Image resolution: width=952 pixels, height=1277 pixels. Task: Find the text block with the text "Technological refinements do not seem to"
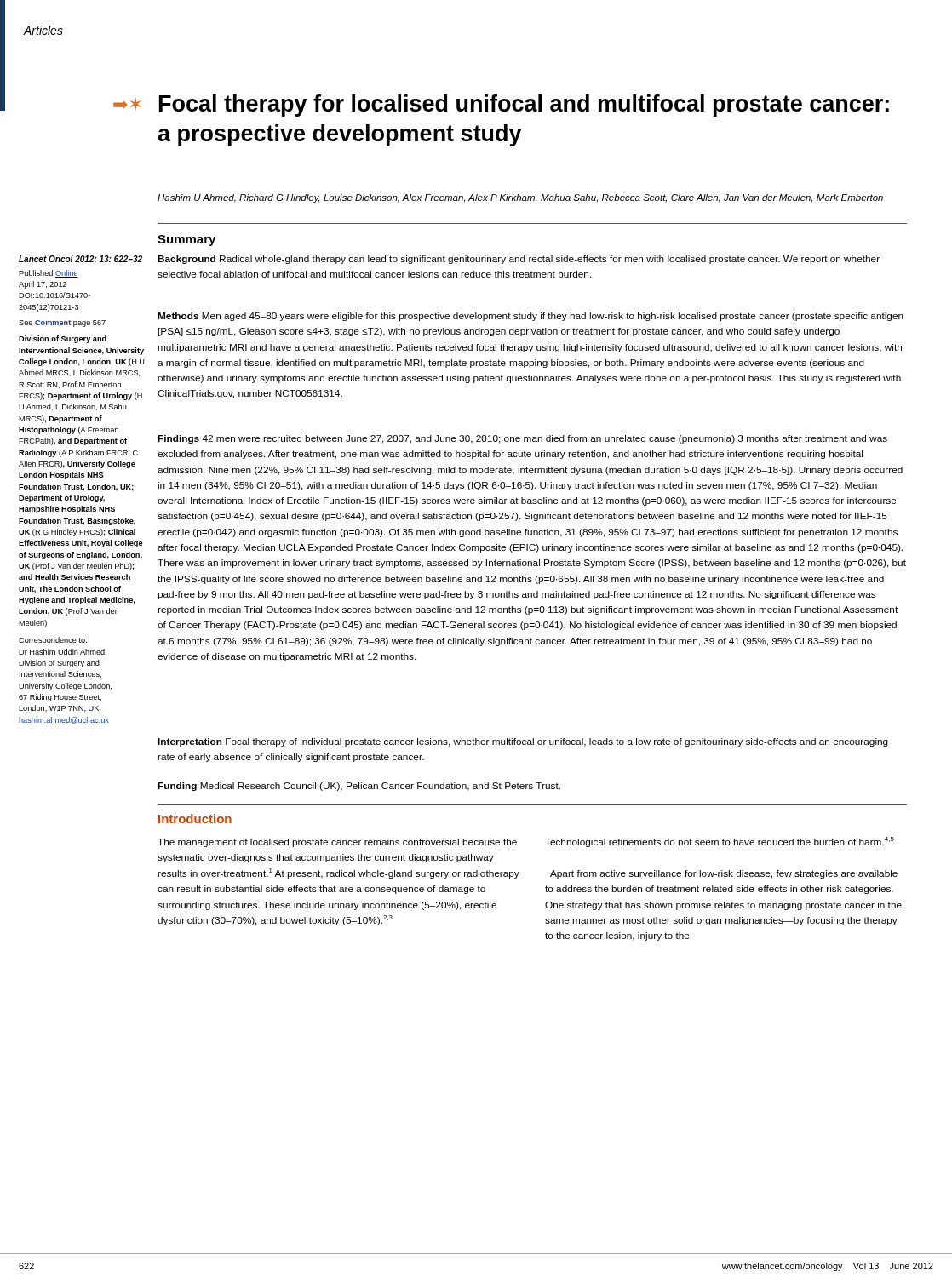723,889
